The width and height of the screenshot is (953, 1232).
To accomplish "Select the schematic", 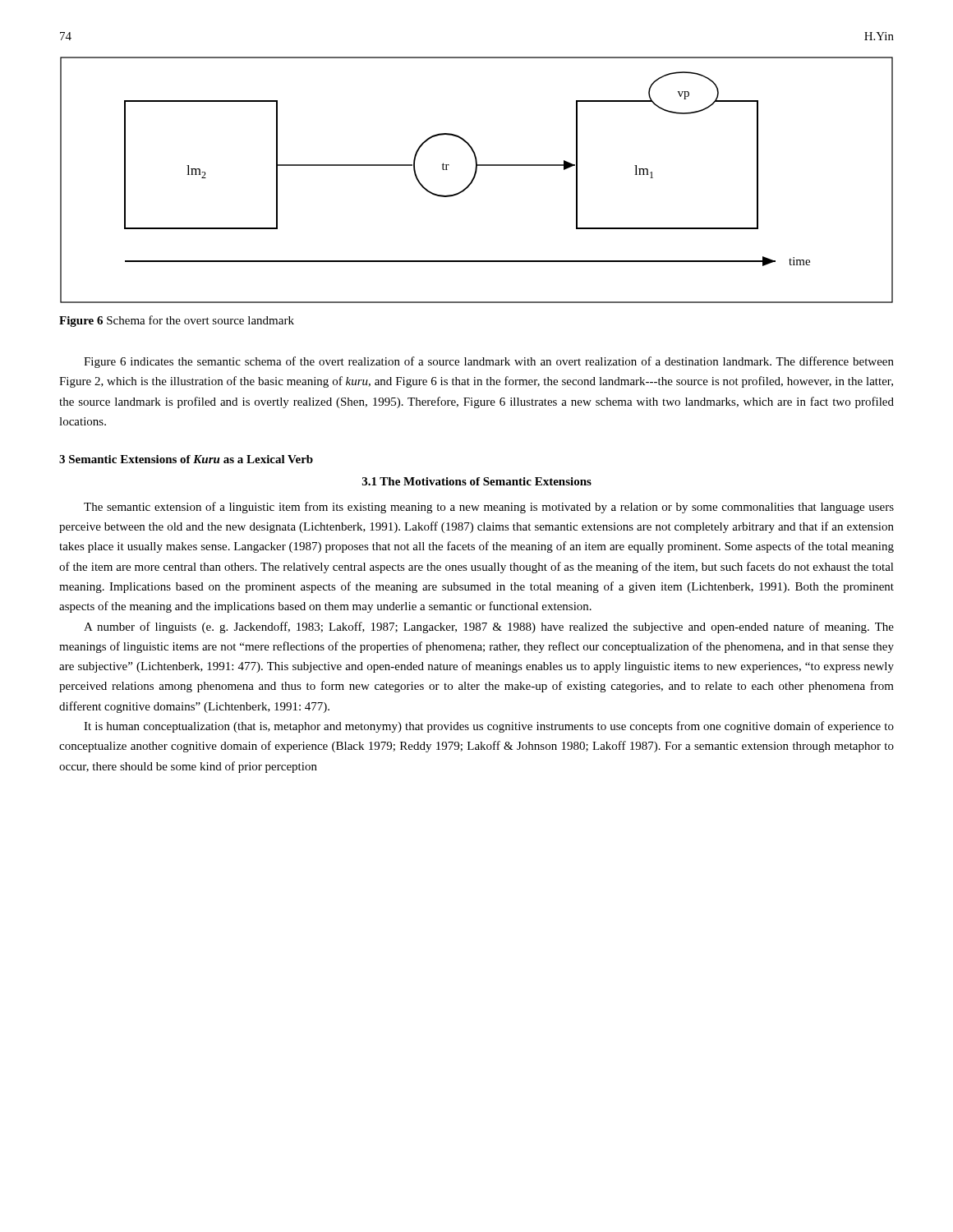I will [x=476, y=181].
